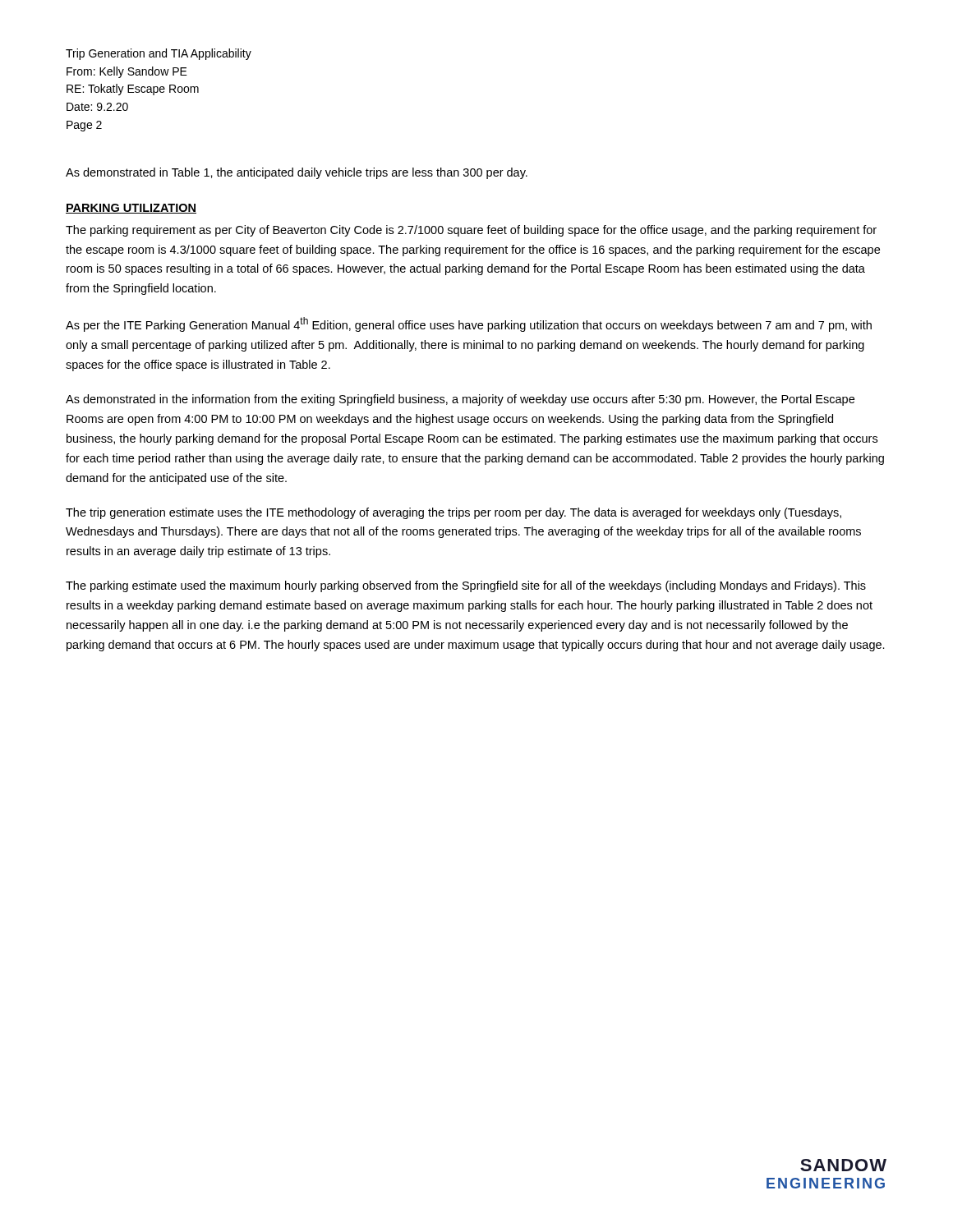Point to the element starting "As per the"
Image resolution: width=953 pixels, height=1232 pixels.
coord(469,343)
